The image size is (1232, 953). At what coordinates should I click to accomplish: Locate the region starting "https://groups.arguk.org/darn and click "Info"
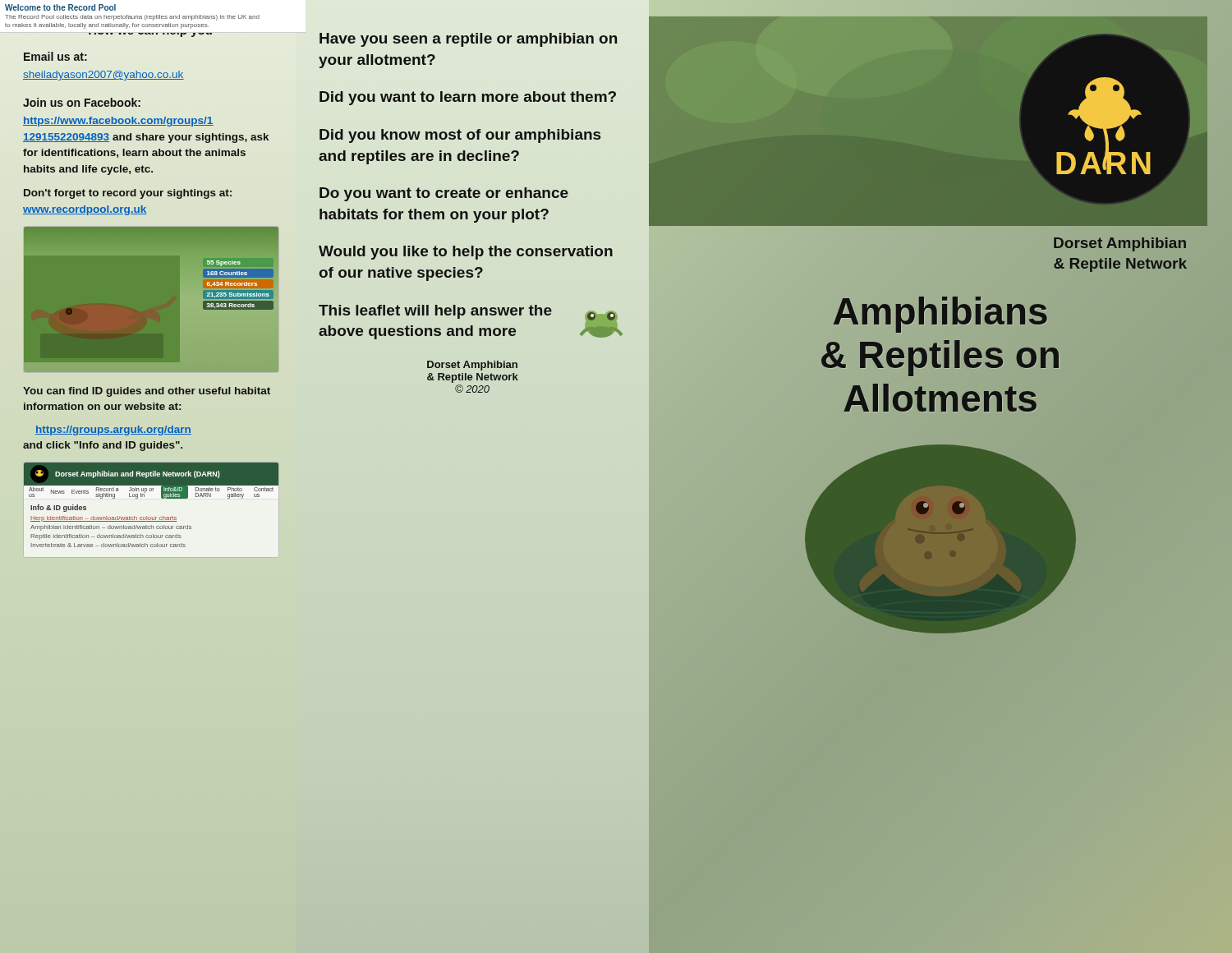107,437
